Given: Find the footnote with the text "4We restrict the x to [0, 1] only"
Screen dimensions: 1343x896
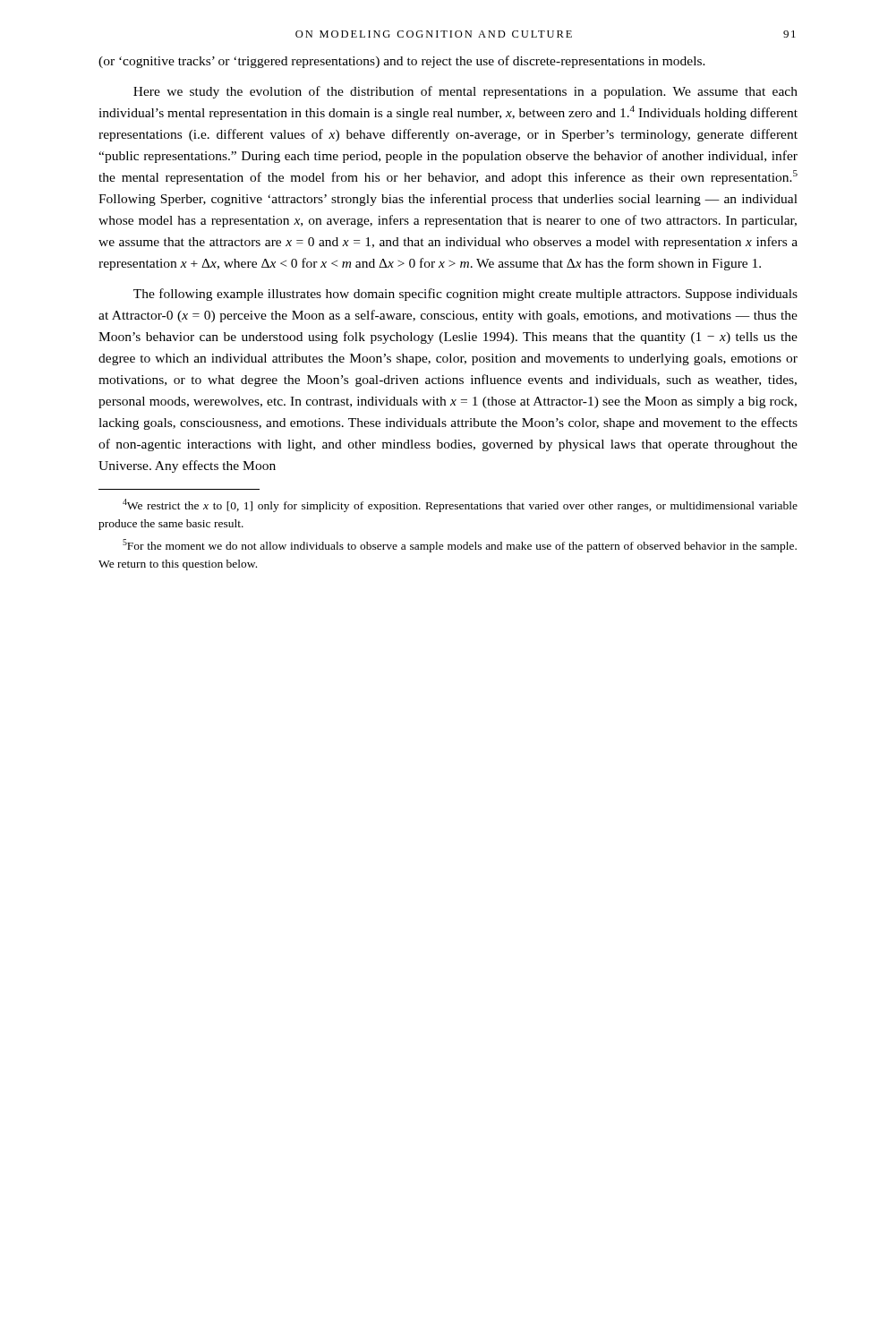Looking at the screenshot, I should [448, 515].
